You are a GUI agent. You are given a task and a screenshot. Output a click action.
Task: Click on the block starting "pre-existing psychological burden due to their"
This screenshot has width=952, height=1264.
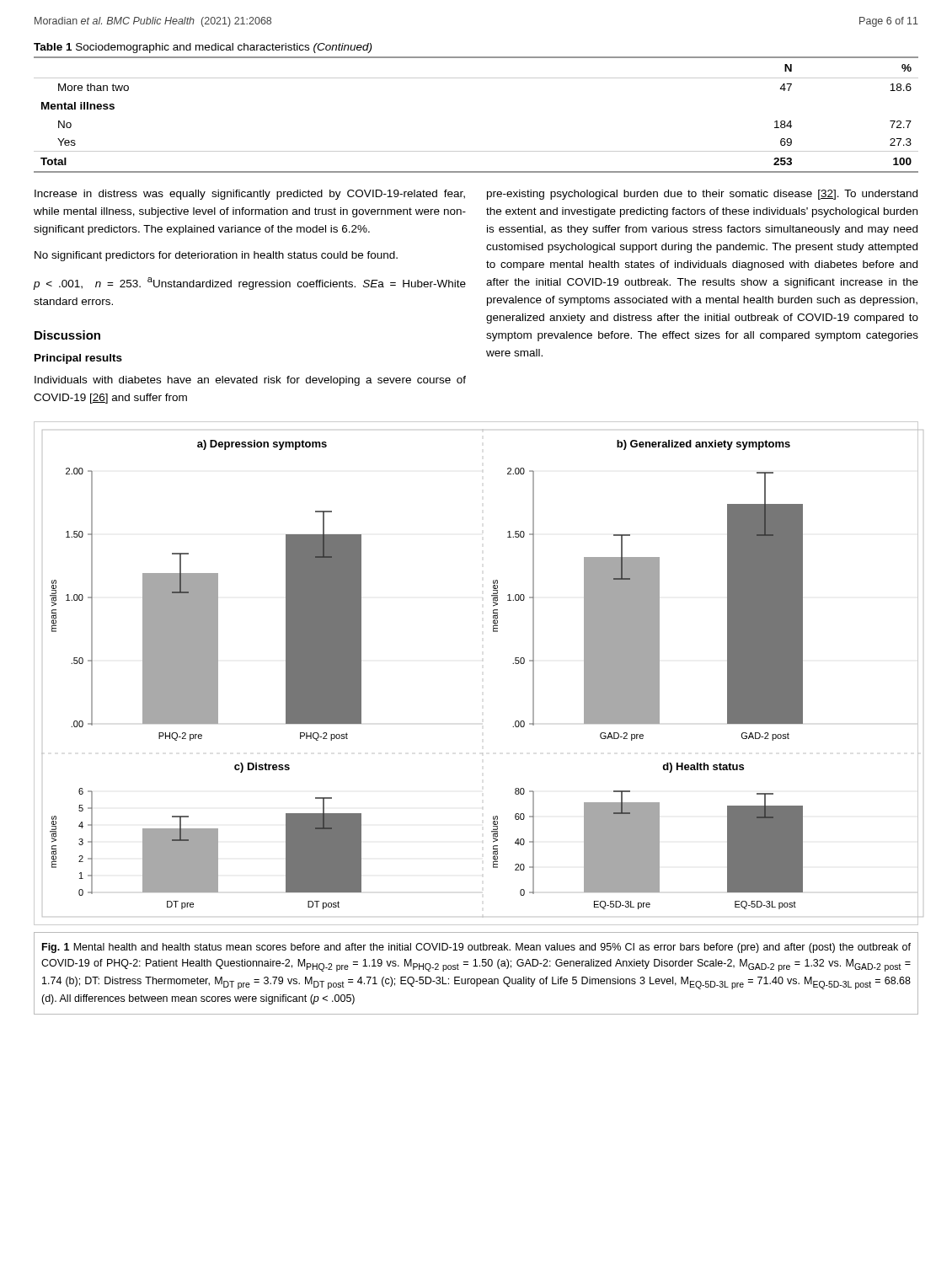(x=702, y=273)
